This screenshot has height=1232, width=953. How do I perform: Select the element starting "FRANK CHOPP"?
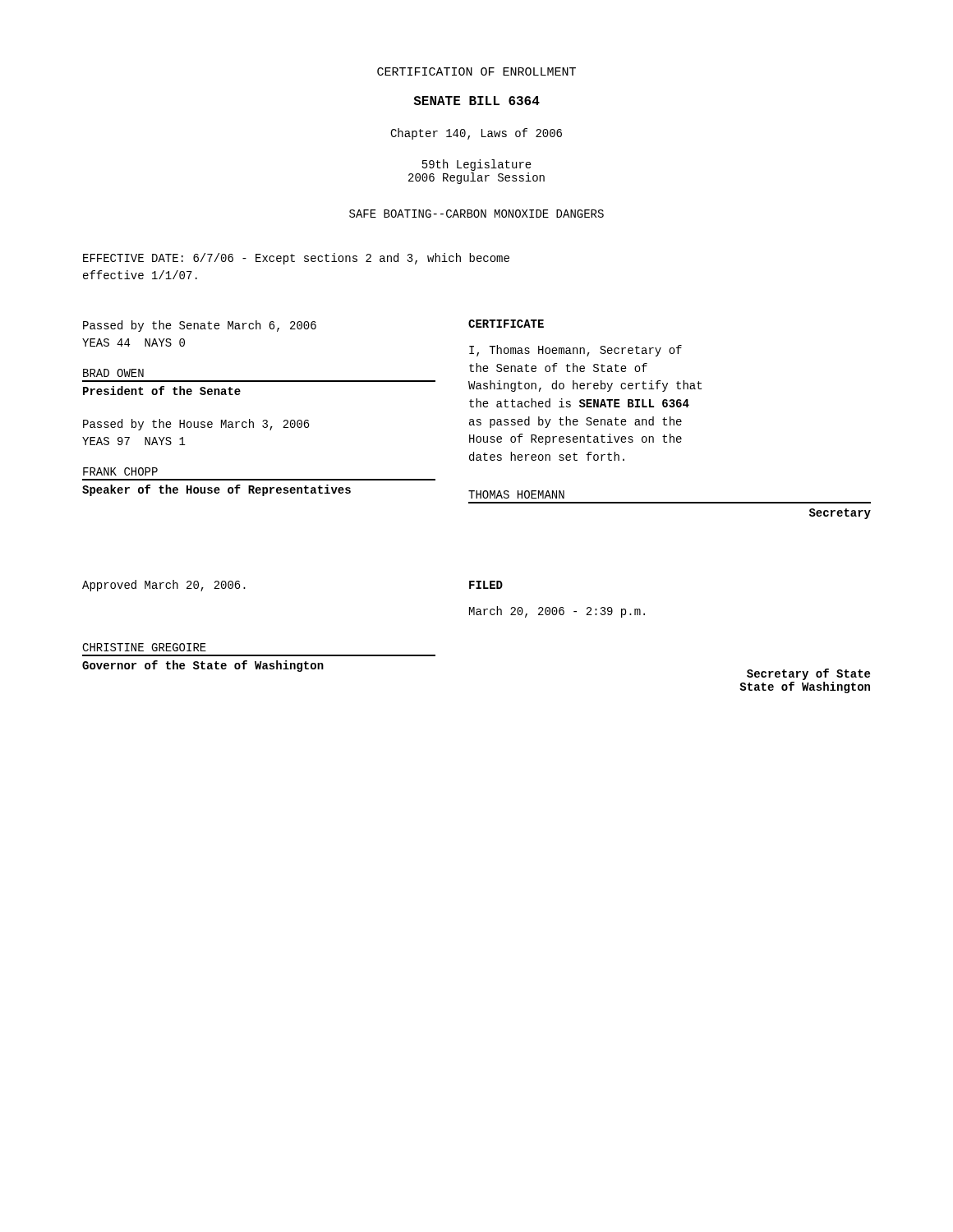259,473
